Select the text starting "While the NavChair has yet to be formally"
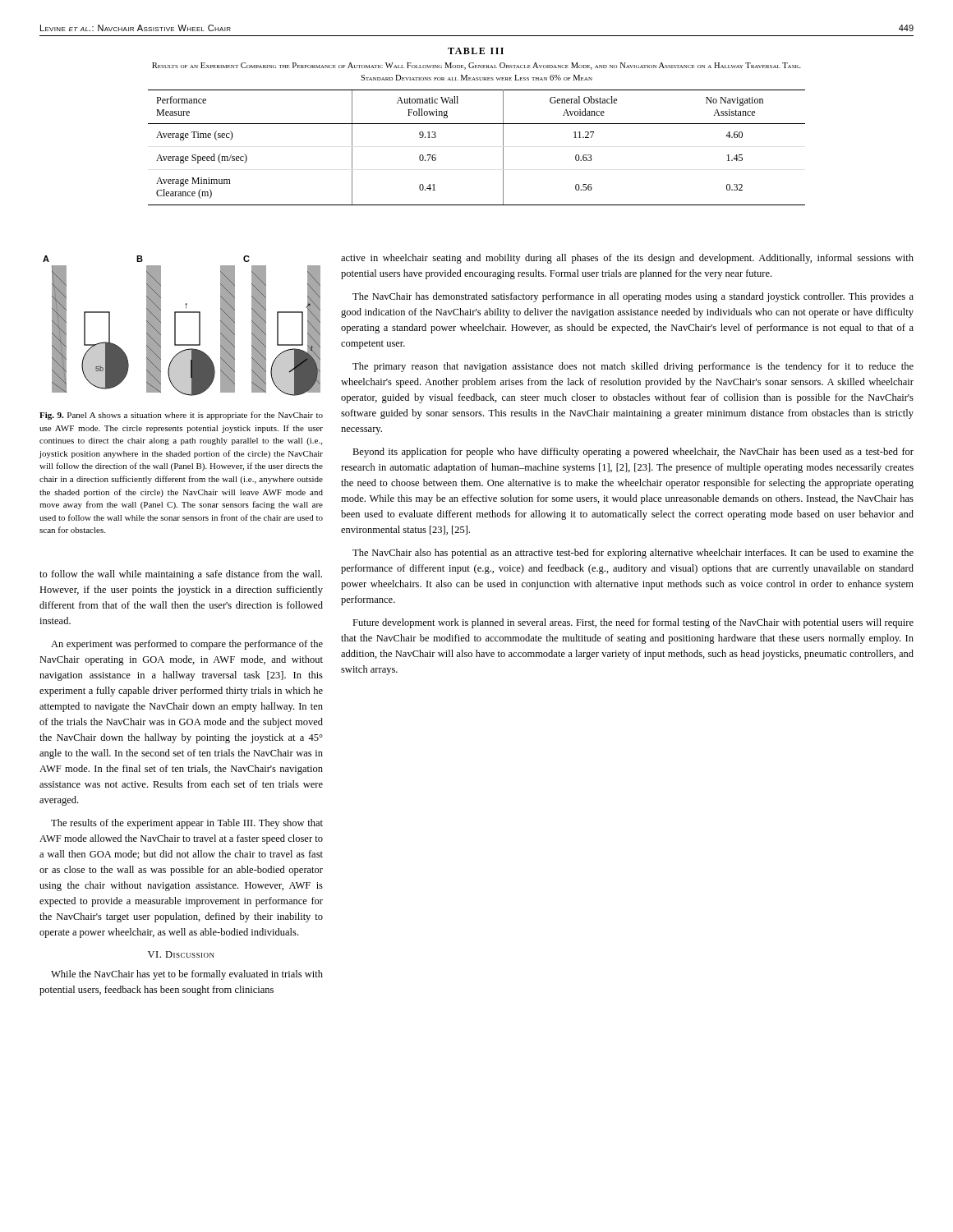This screenshot has height=1232, width=953. tap(181, 982)
